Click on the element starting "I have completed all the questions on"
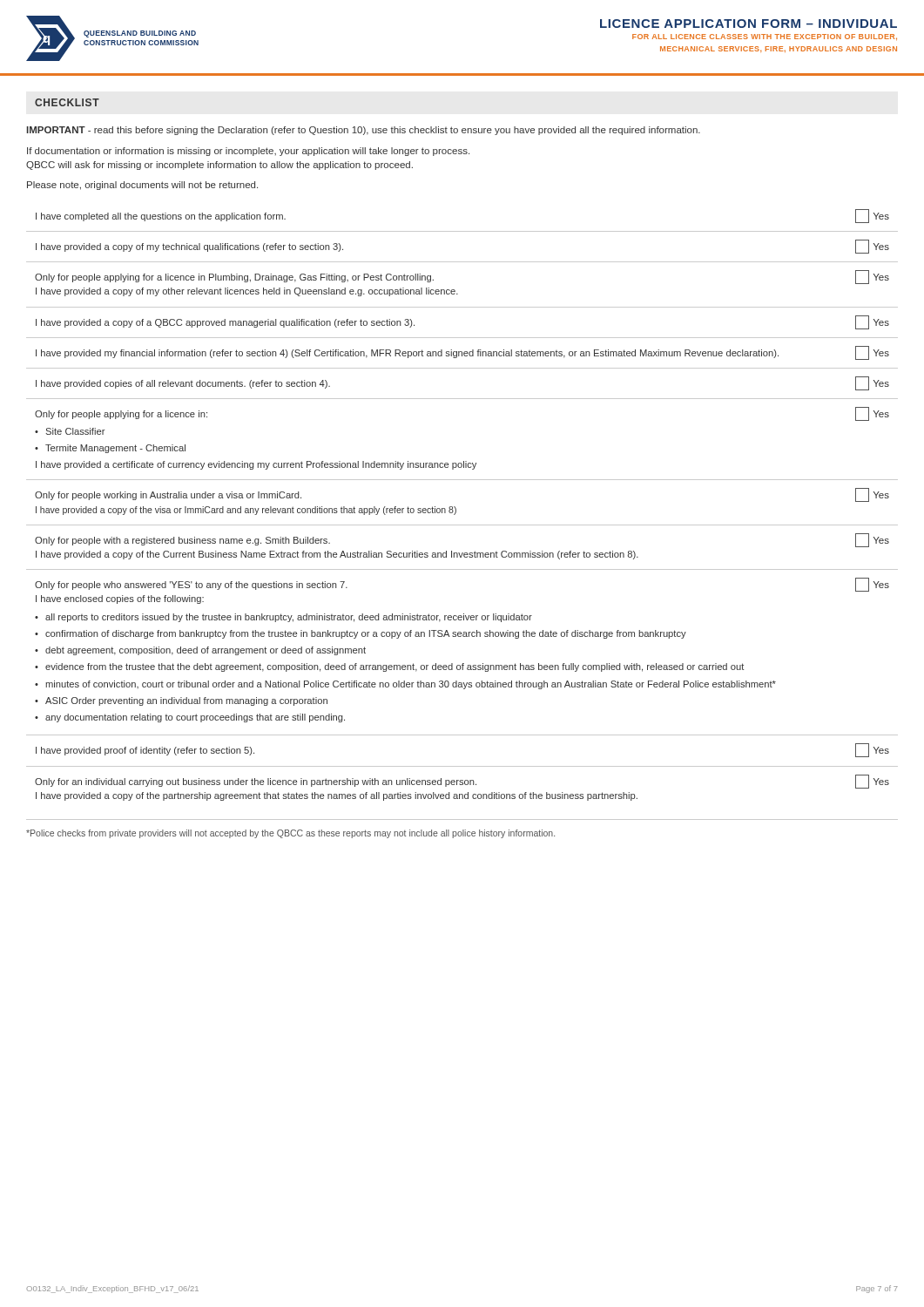The width and height of the screenshot is (924, 1307). pyautogui.click(x=160, y=216)
